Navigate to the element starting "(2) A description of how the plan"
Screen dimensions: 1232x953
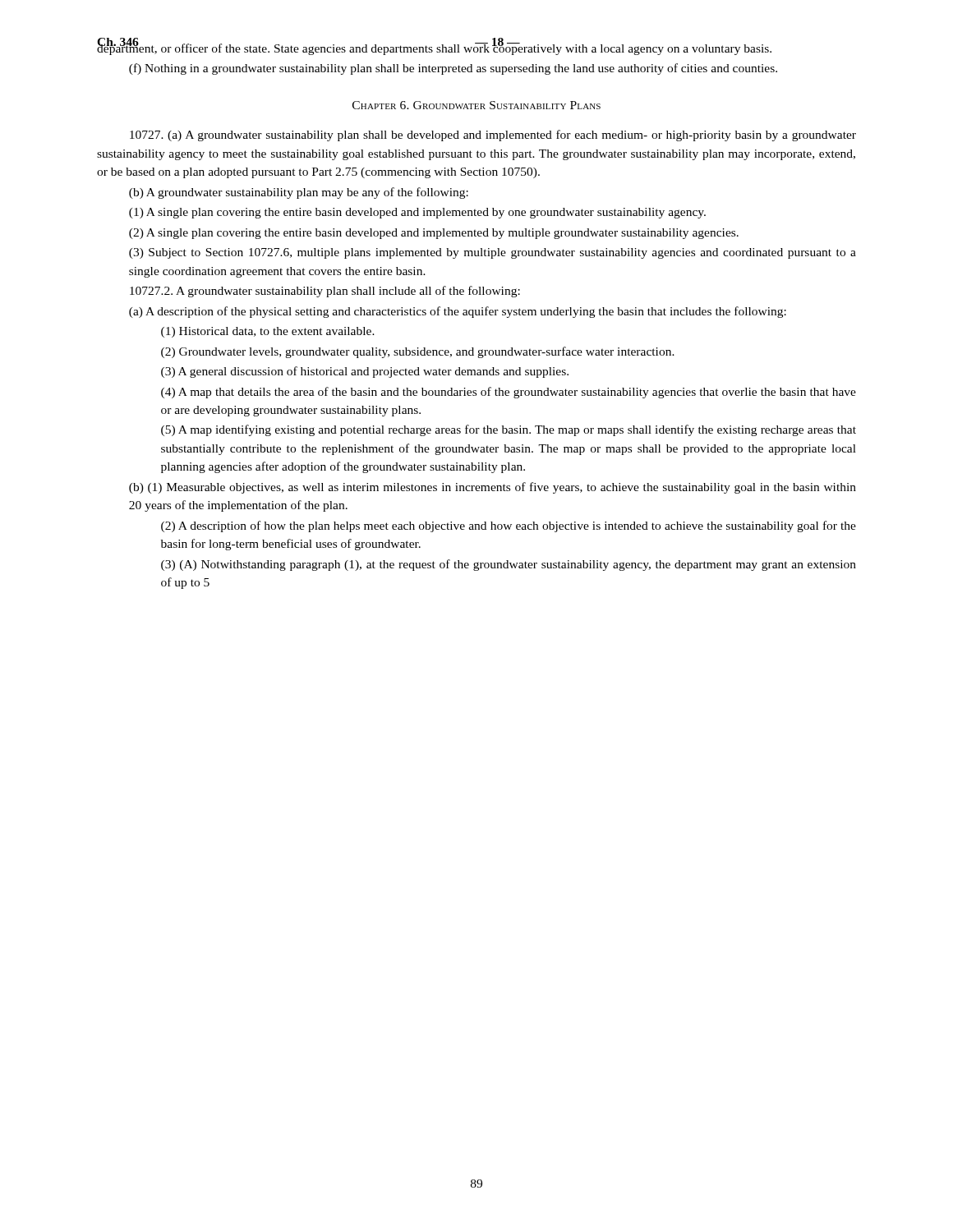click(476, 535)
